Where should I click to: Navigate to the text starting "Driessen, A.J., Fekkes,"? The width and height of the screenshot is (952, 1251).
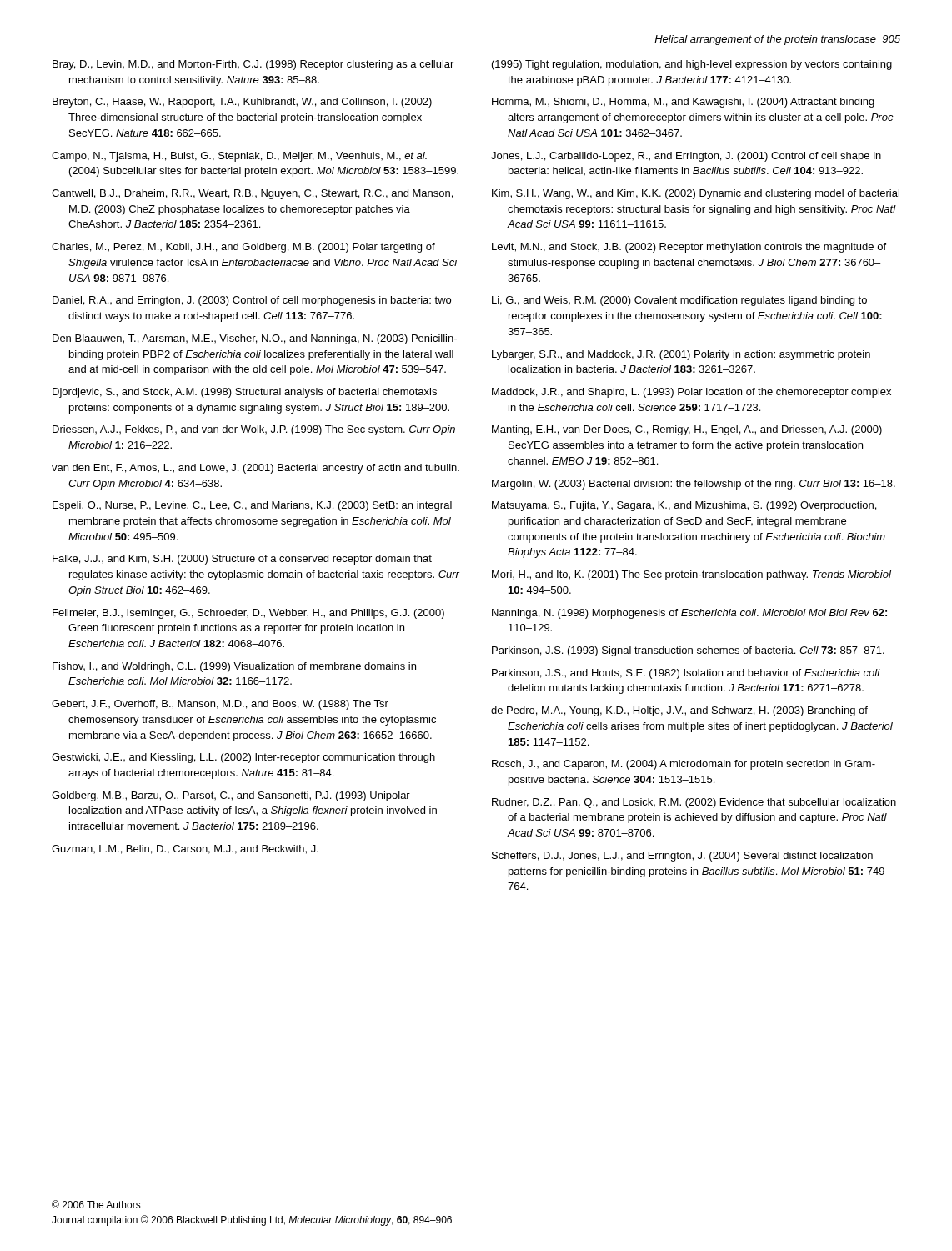tap(254, 437)
